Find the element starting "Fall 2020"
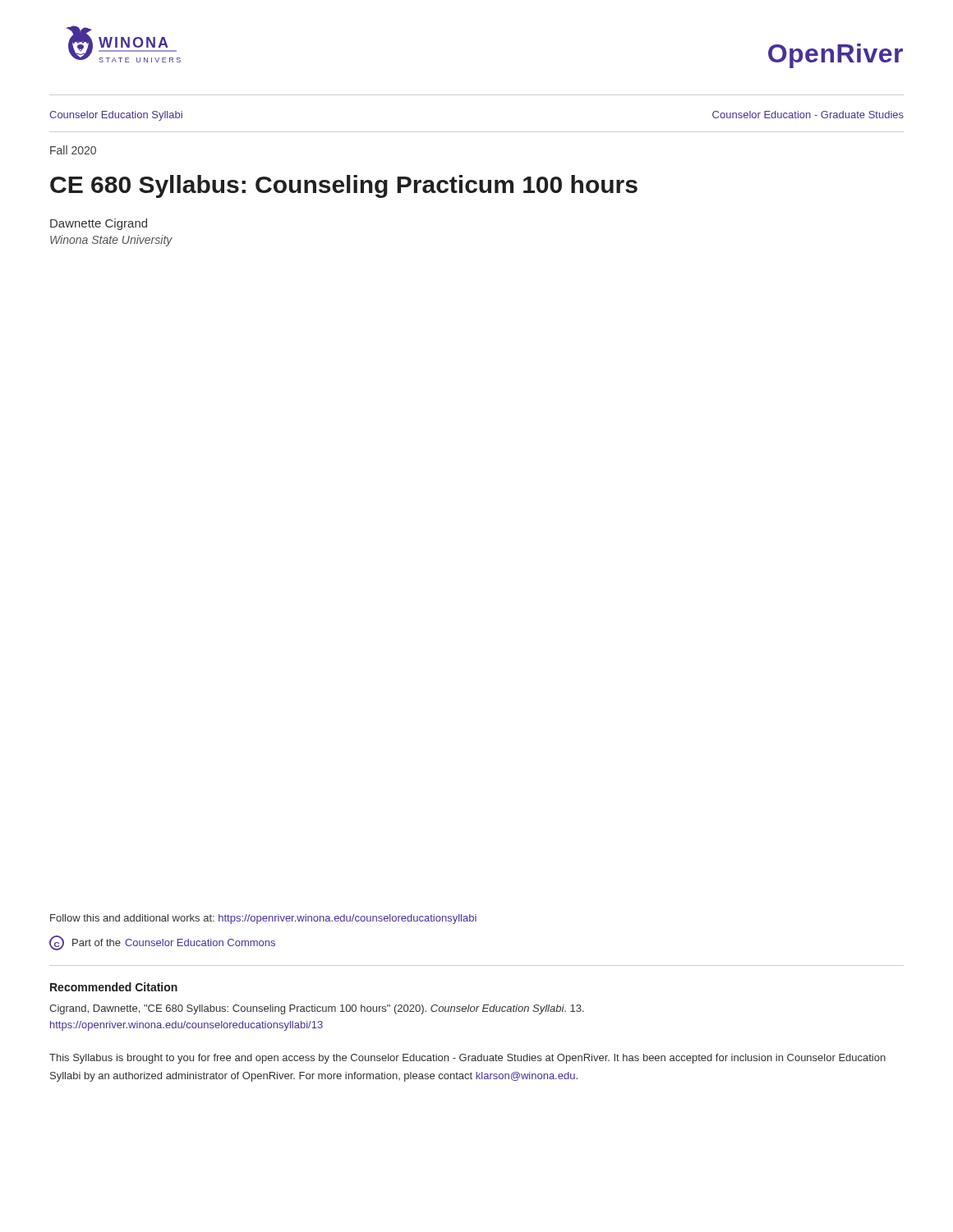Screen dimensions: 1232x953 (x=73, y=150)
